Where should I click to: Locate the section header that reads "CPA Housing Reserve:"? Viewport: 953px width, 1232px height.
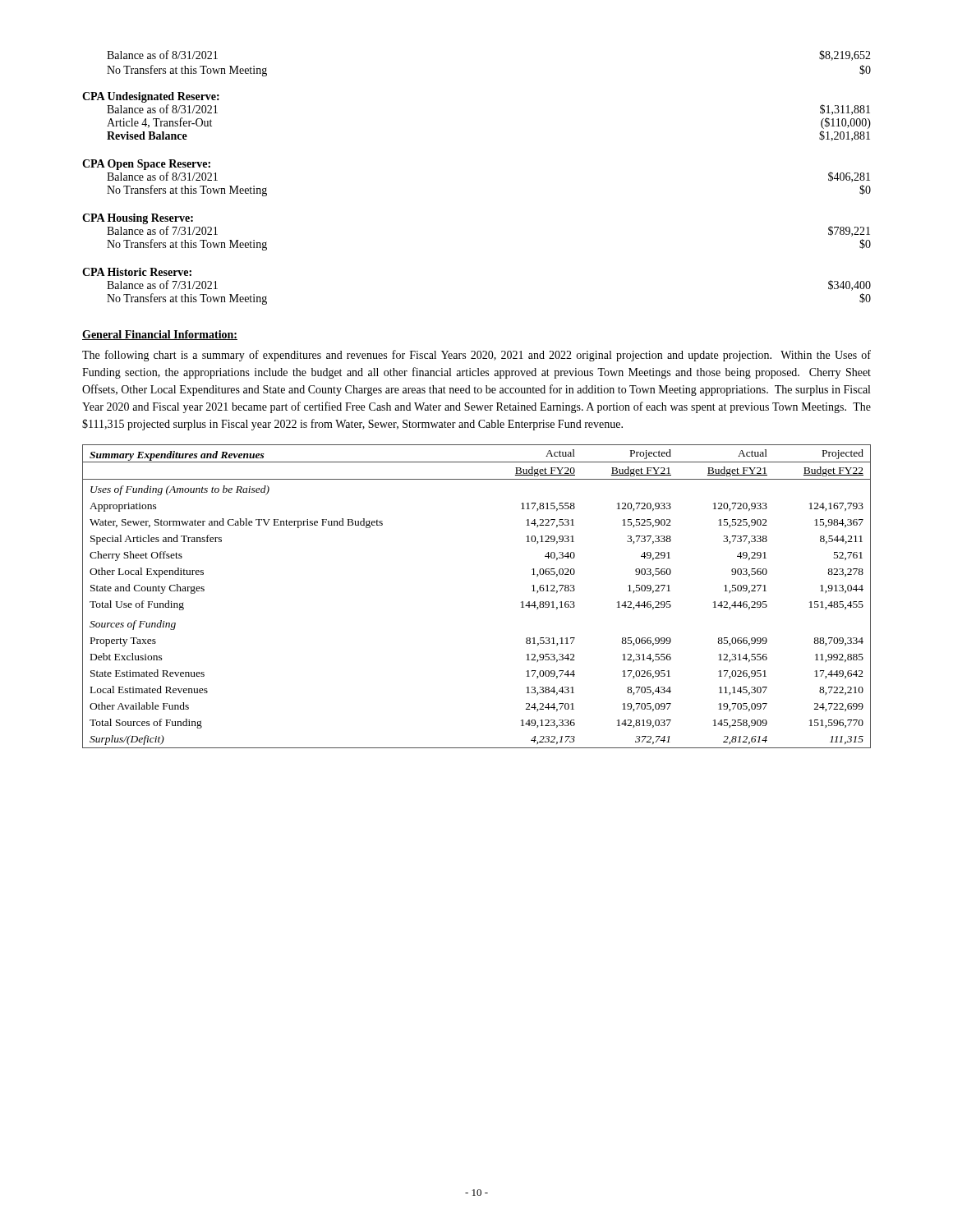coord(138,218)
